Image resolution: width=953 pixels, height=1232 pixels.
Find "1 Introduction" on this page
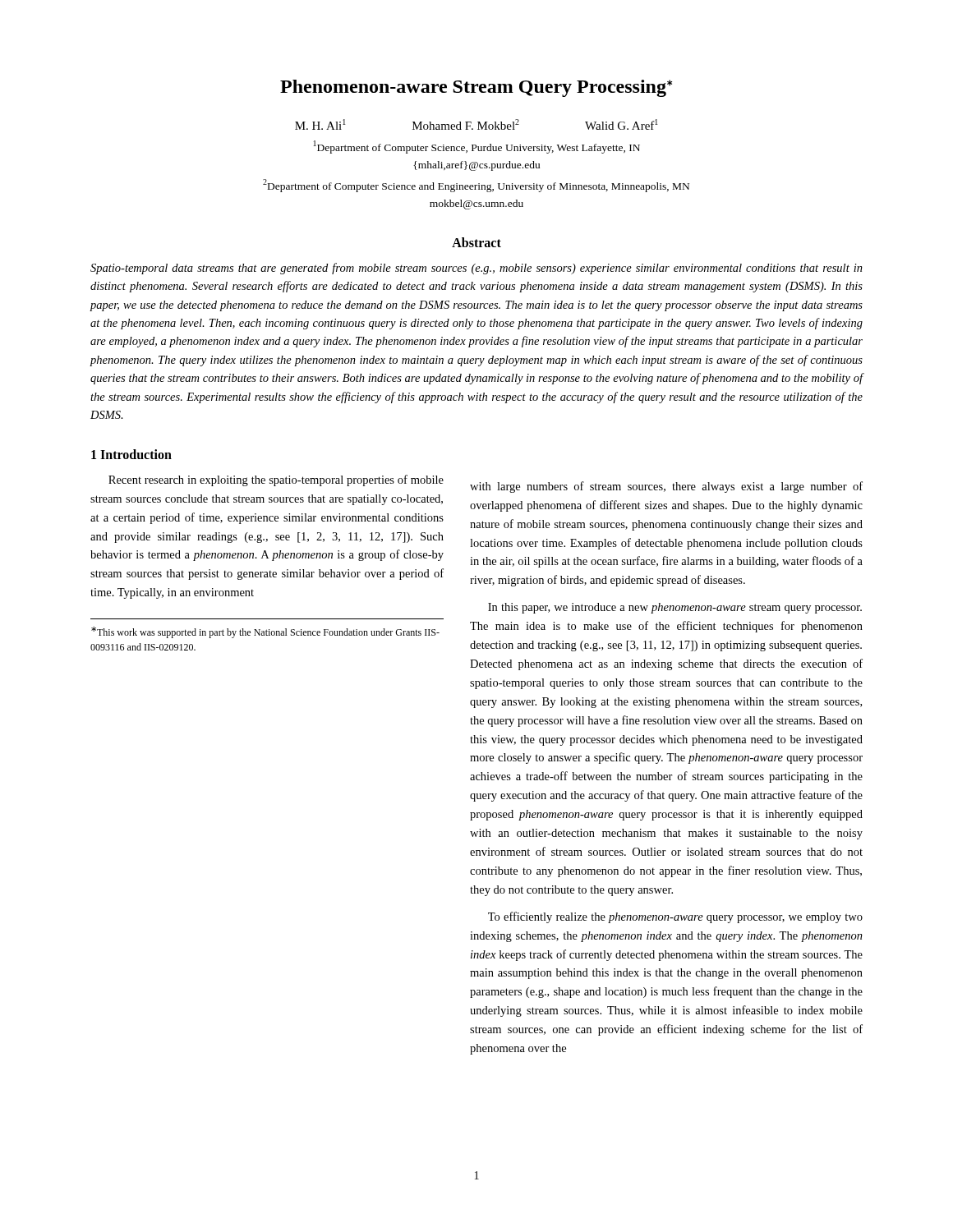tap(131, 454)
